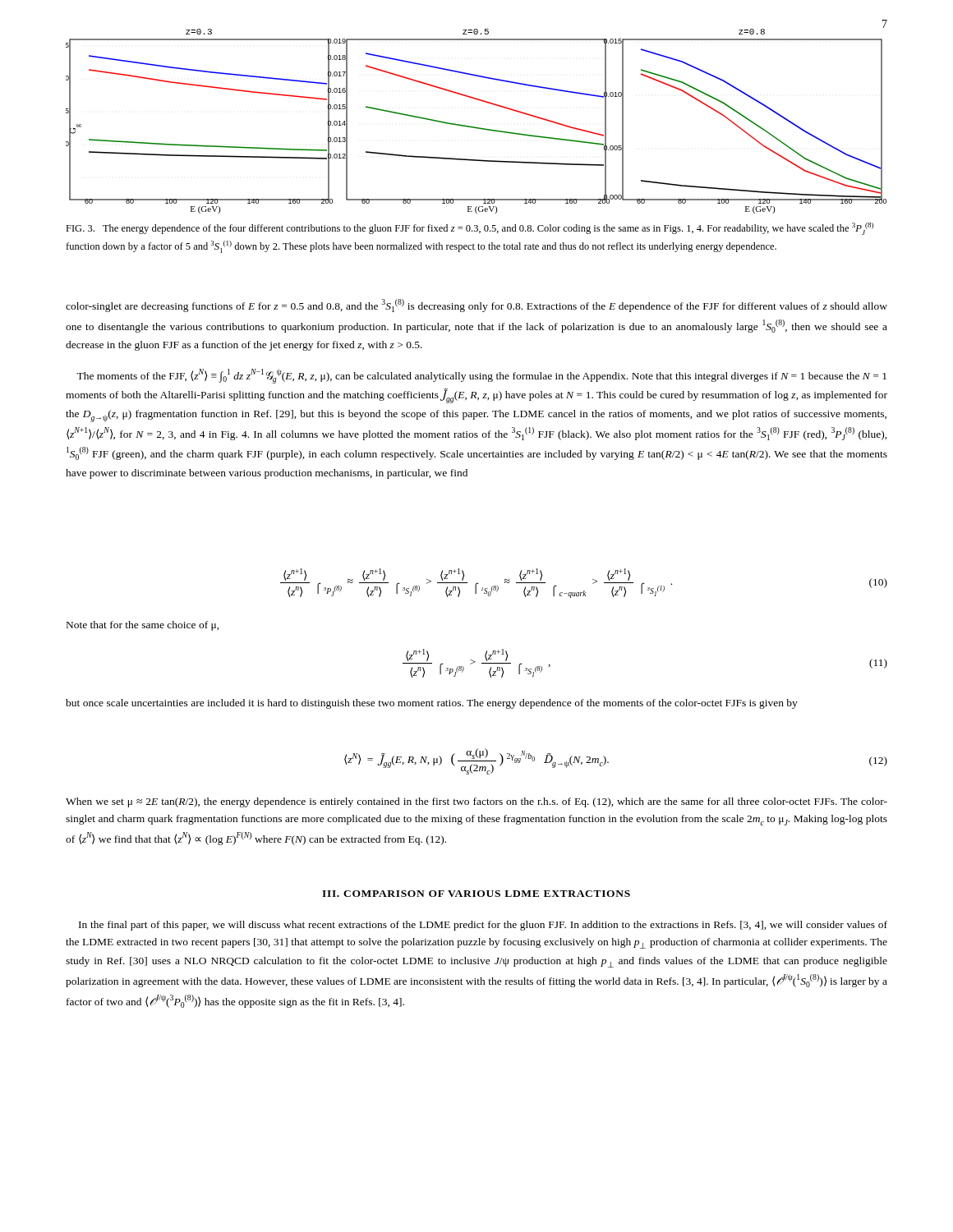953x1232 pixels.
Task: Click on the region starting "⟨zn+1⟩ ⟨zn⟩ ⎧ 3PJ(8) ≈ ⟨zn+1⟩"
Action: 476,582
